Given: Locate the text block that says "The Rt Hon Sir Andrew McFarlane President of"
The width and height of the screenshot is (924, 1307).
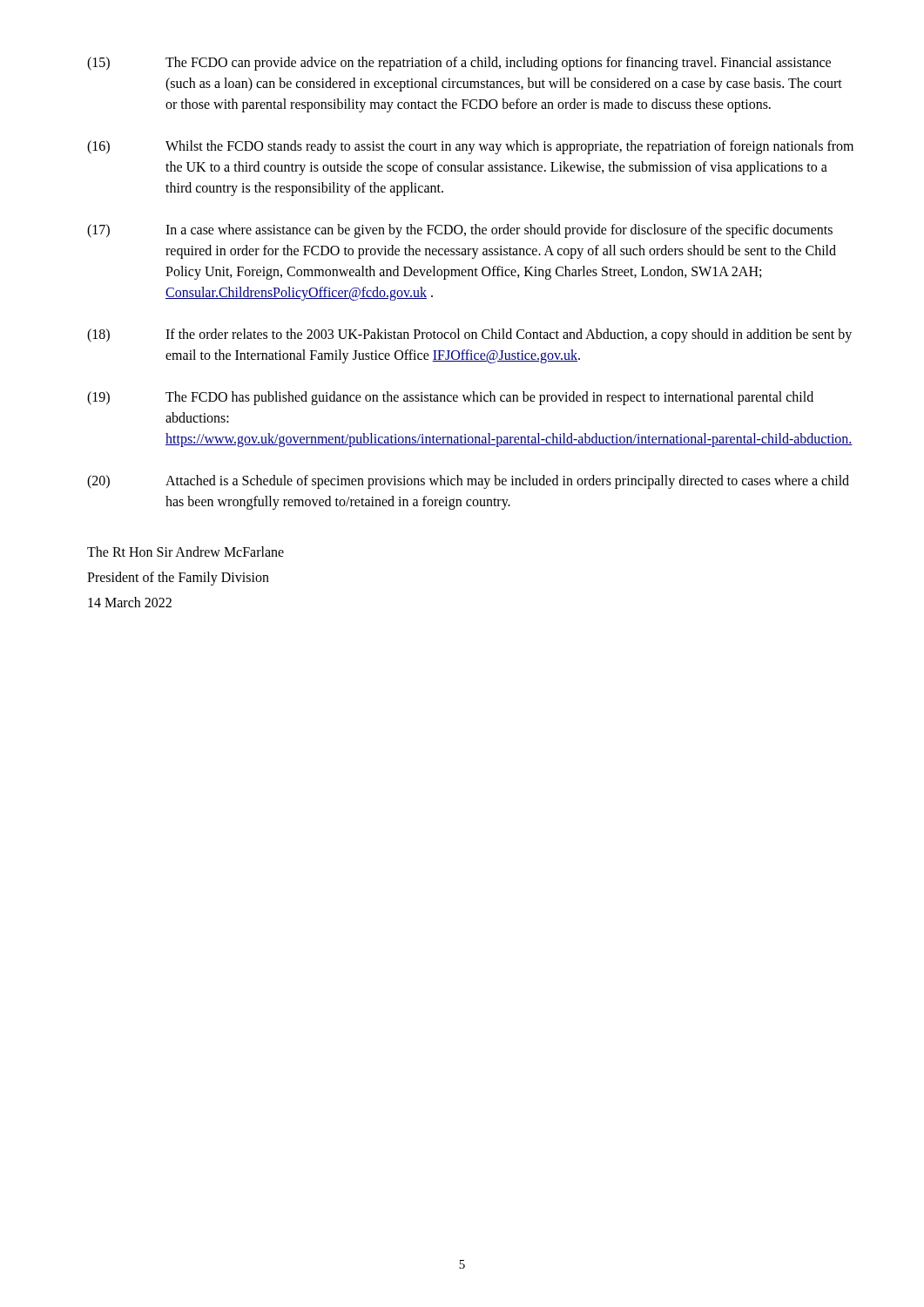Looking at the screenshot, I should pos(186,577).
